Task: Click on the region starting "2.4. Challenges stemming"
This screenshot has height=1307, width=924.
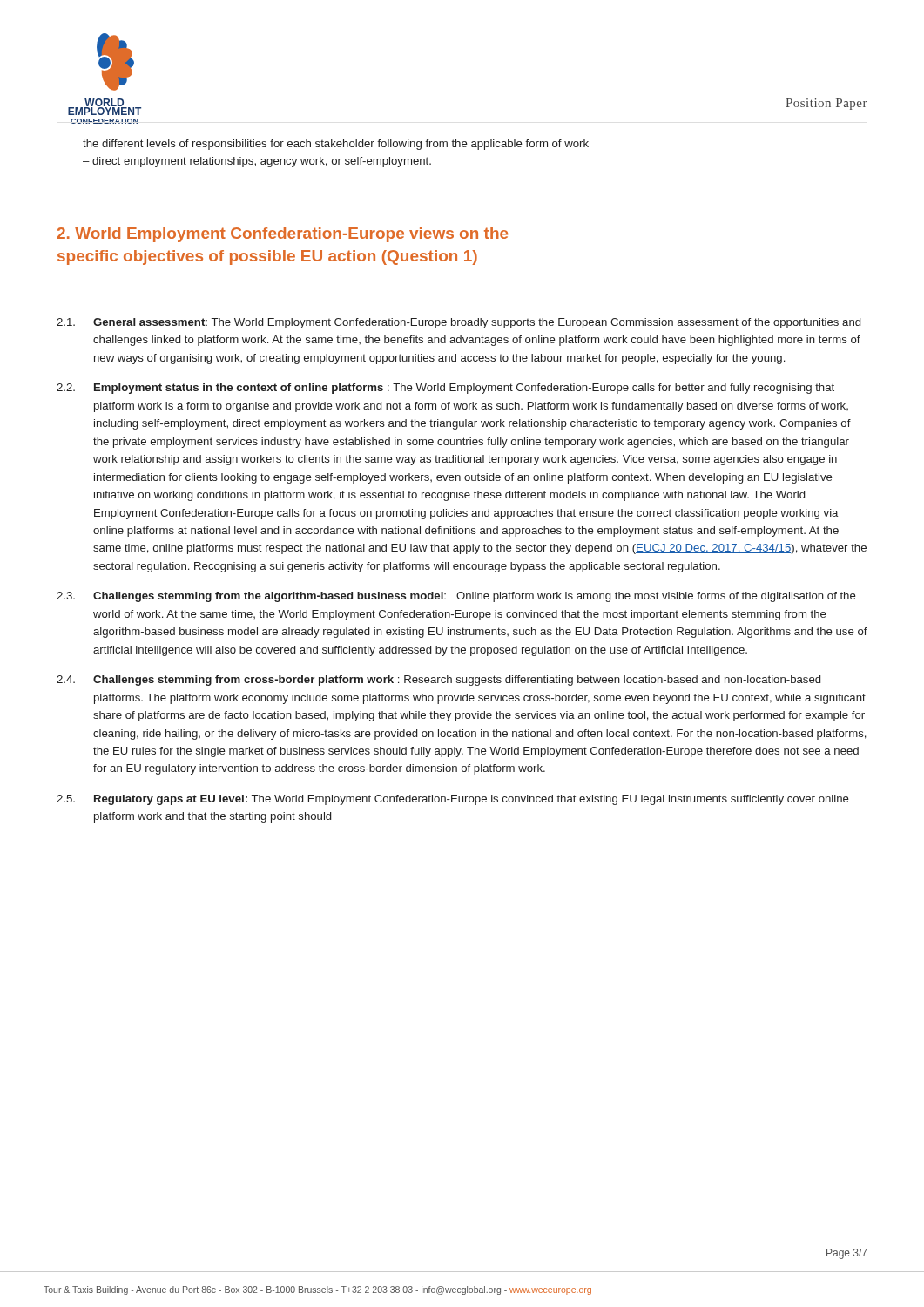Action: click(x=462, y=724)
